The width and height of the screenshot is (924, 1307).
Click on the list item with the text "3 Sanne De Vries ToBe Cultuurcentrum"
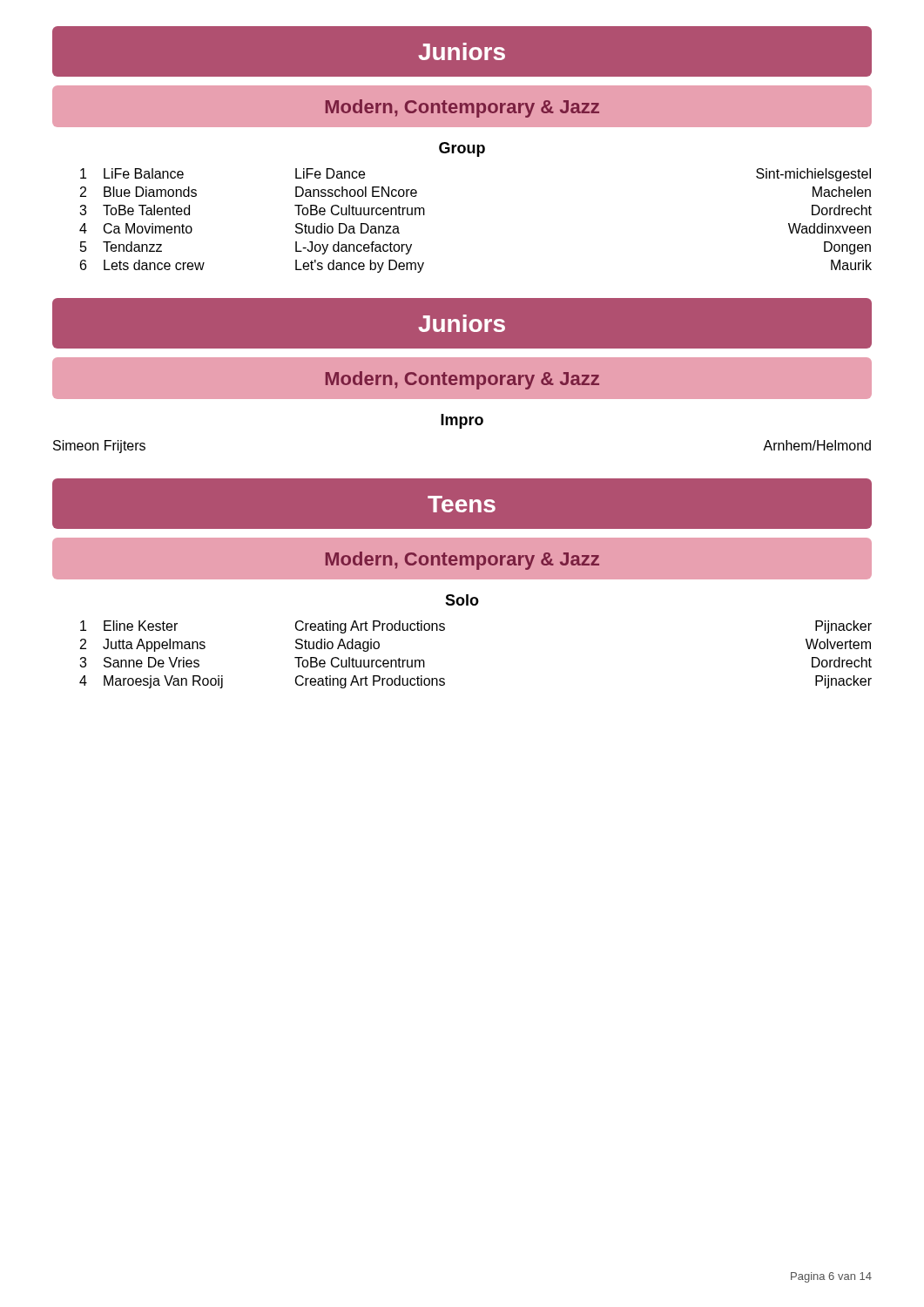[x=155, y=660]
